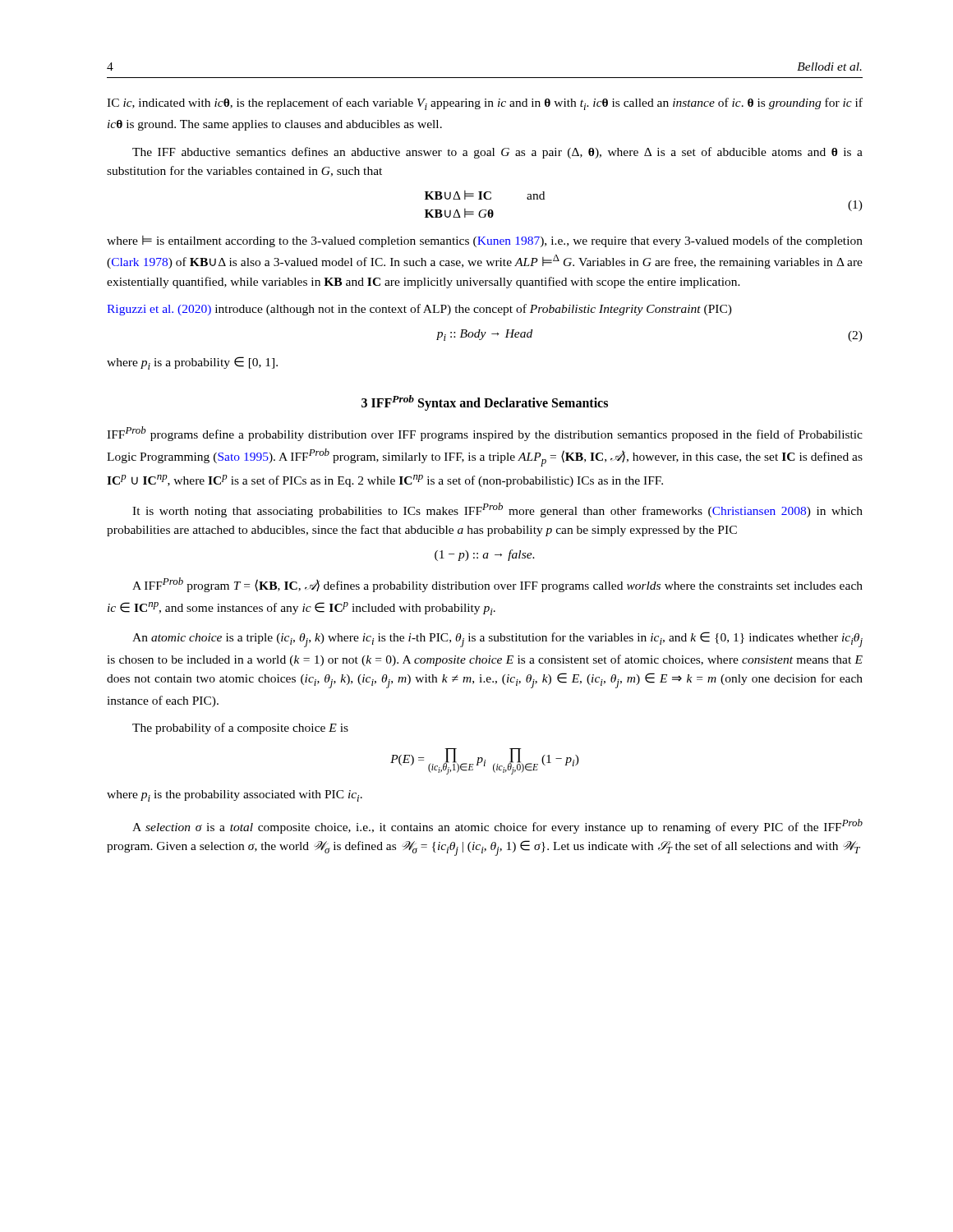Locate the text containing "where pi is a probability ∈ [0, 1]."

point(192,363)
